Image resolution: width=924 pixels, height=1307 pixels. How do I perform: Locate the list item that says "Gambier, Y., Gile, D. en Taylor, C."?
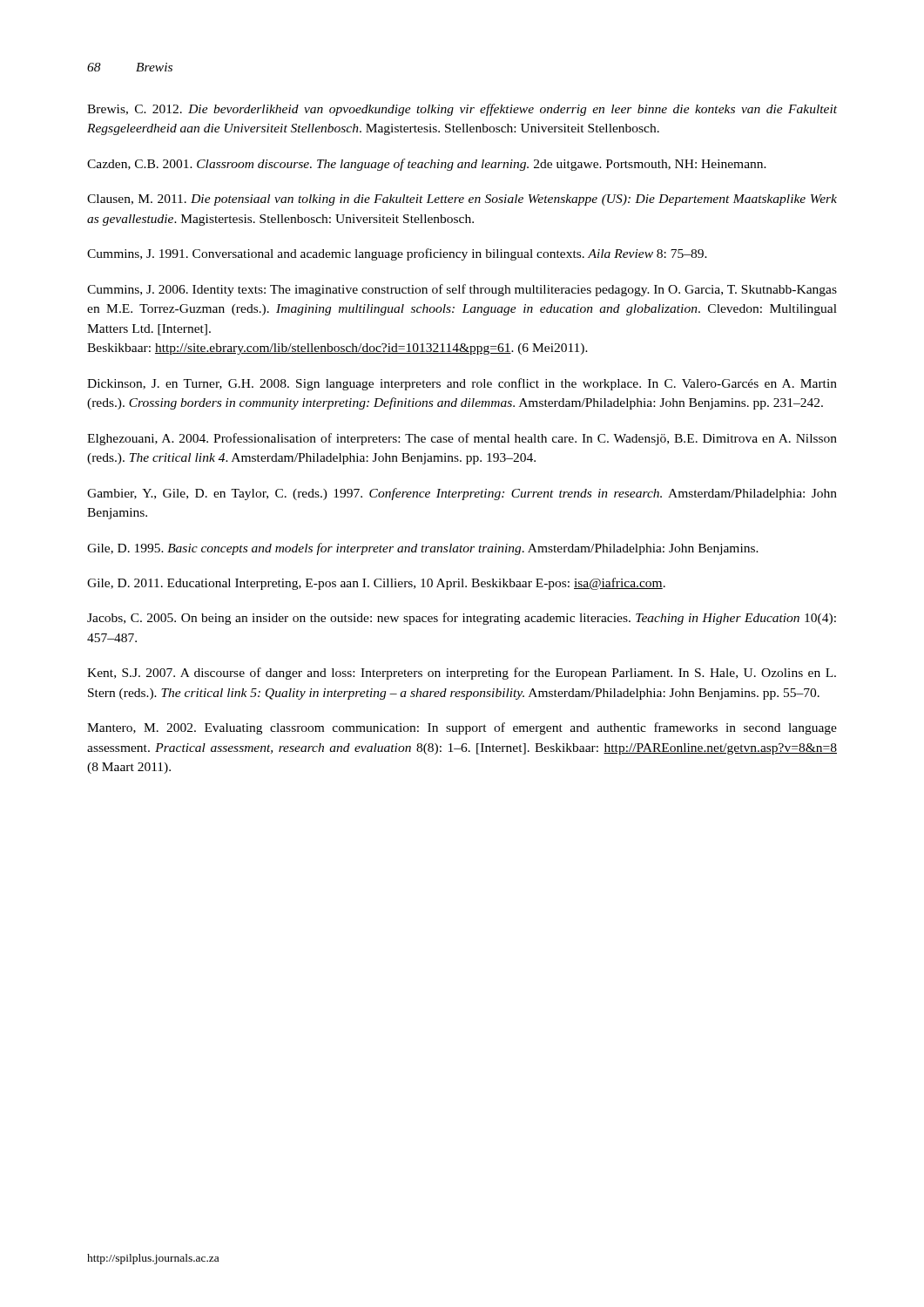[462, 502]
